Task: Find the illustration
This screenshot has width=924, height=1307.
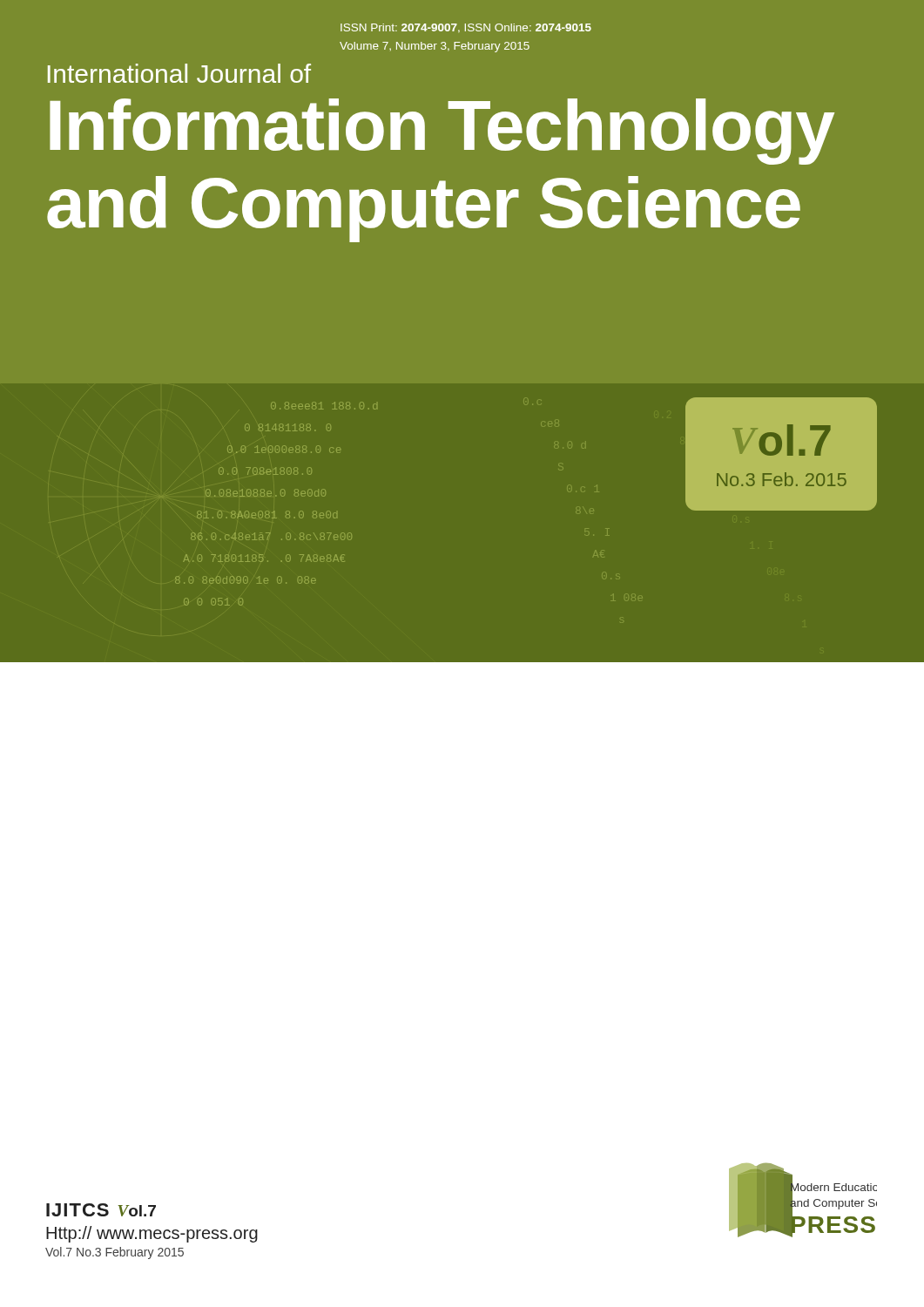Action: coord(462,523)
